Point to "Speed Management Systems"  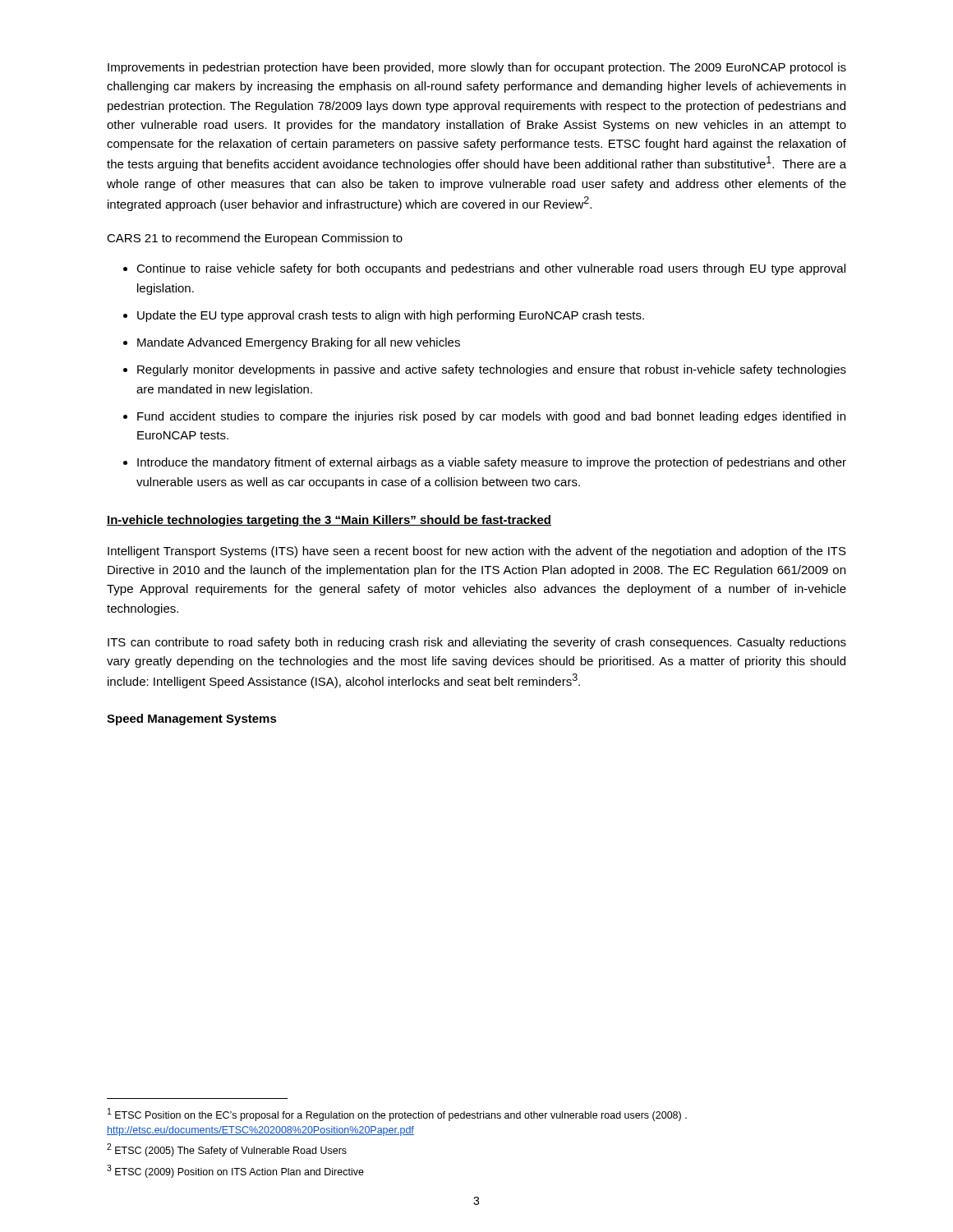[192, 718]
